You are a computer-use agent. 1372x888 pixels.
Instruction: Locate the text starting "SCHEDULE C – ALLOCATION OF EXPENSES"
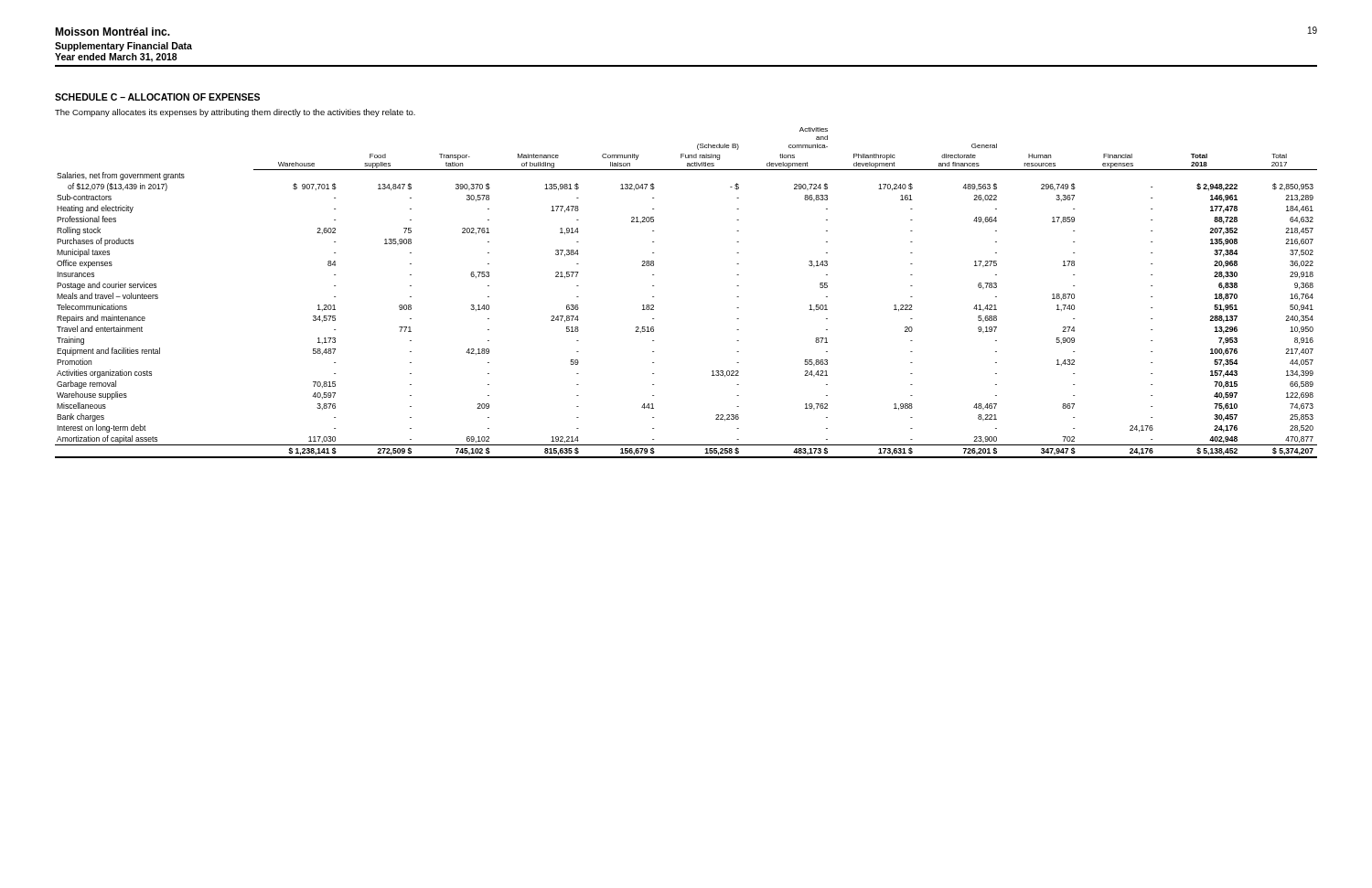point(158,97)
